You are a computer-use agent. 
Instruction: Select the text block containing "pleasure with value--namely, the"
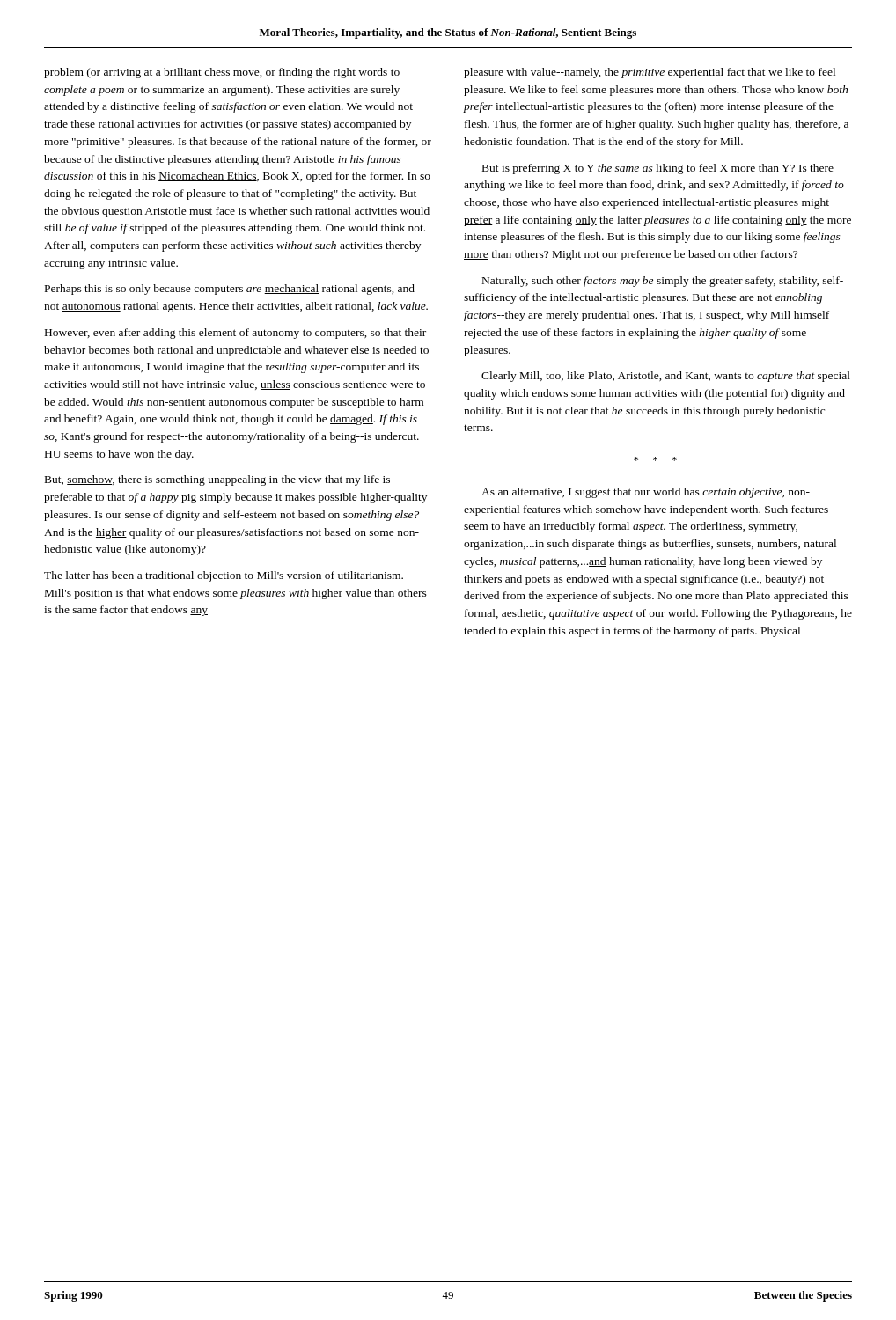(x=650, y=73)
